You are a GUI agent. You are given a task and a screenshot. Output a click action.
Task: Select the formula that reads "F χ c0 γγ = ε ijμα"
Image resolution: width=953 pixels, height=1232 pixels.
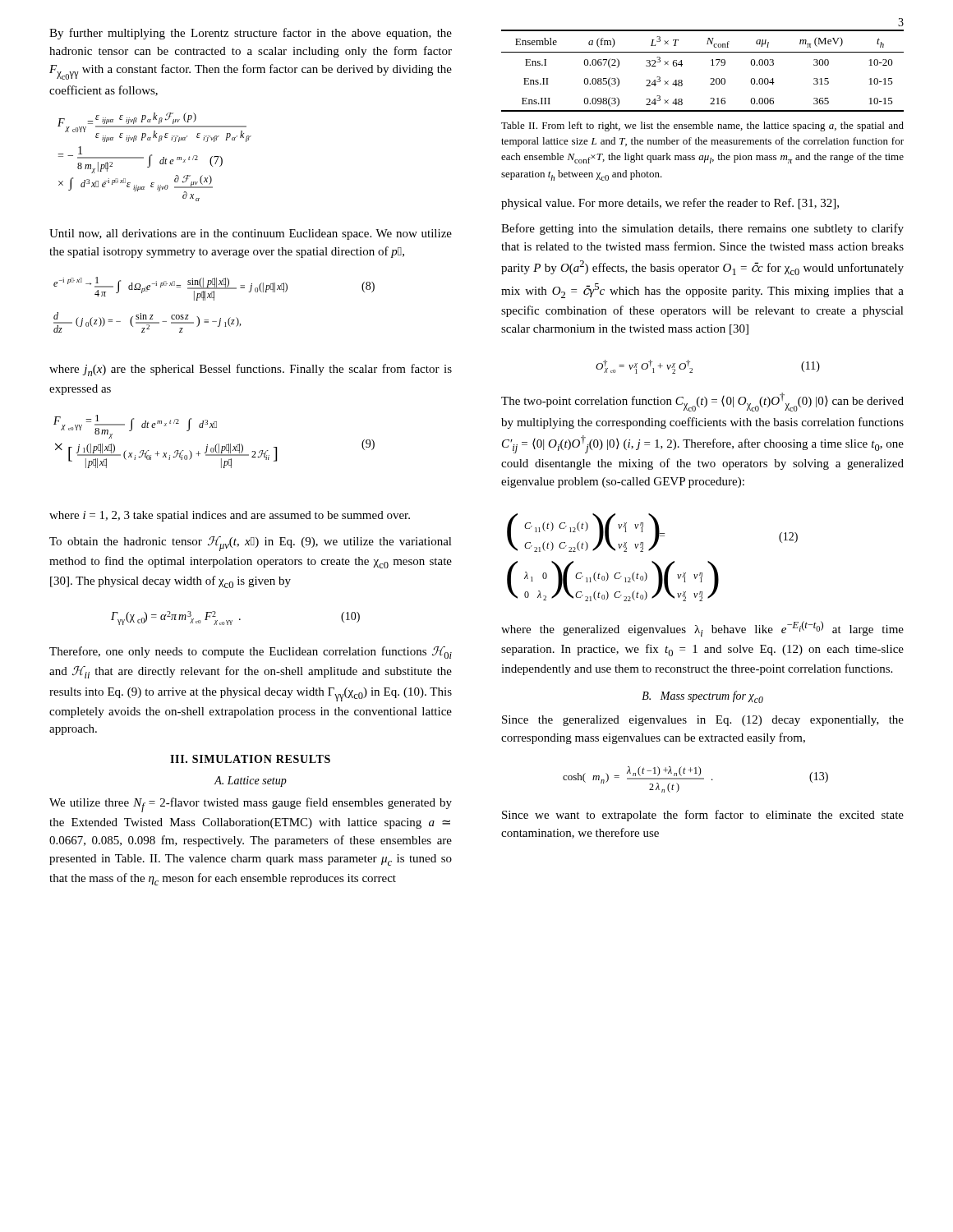[x=238, y=162]
